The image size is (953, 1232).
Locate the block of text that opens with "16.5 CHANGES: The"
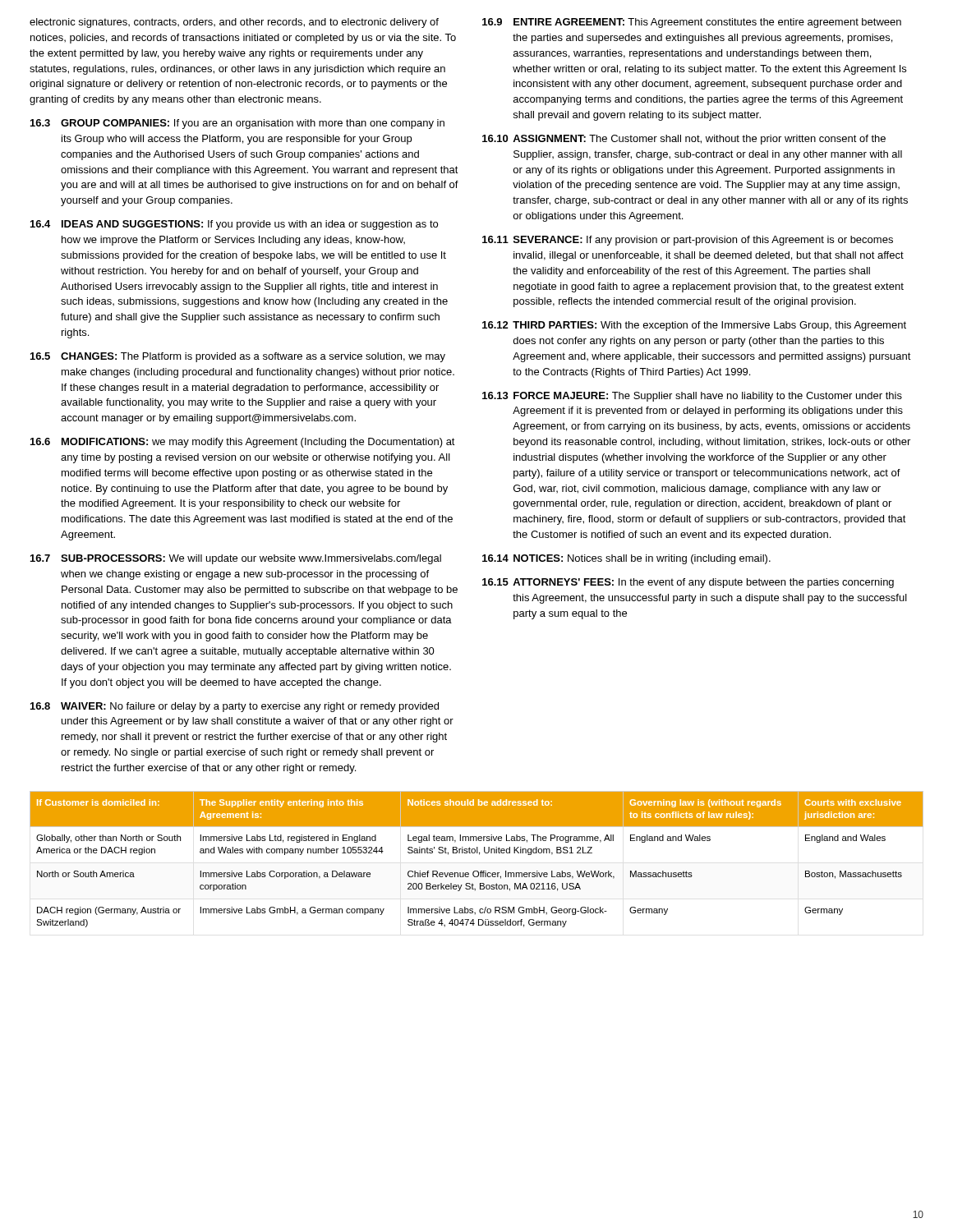click(x=244, y=388)
